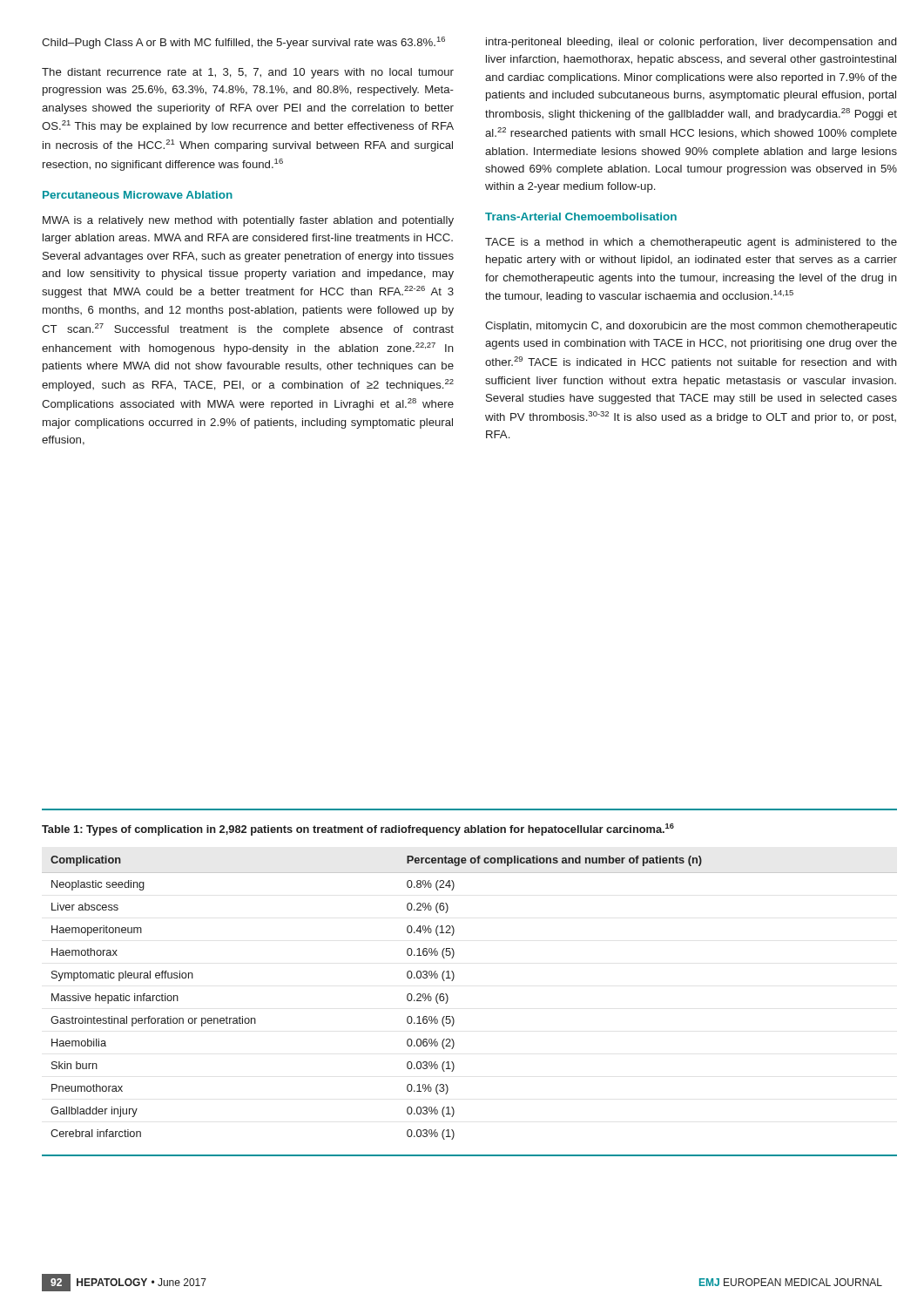Viewport: 924px width, 1307px height.
Task: Locate the table with the text "0.03% (1)"
Action: coord(469,995)
